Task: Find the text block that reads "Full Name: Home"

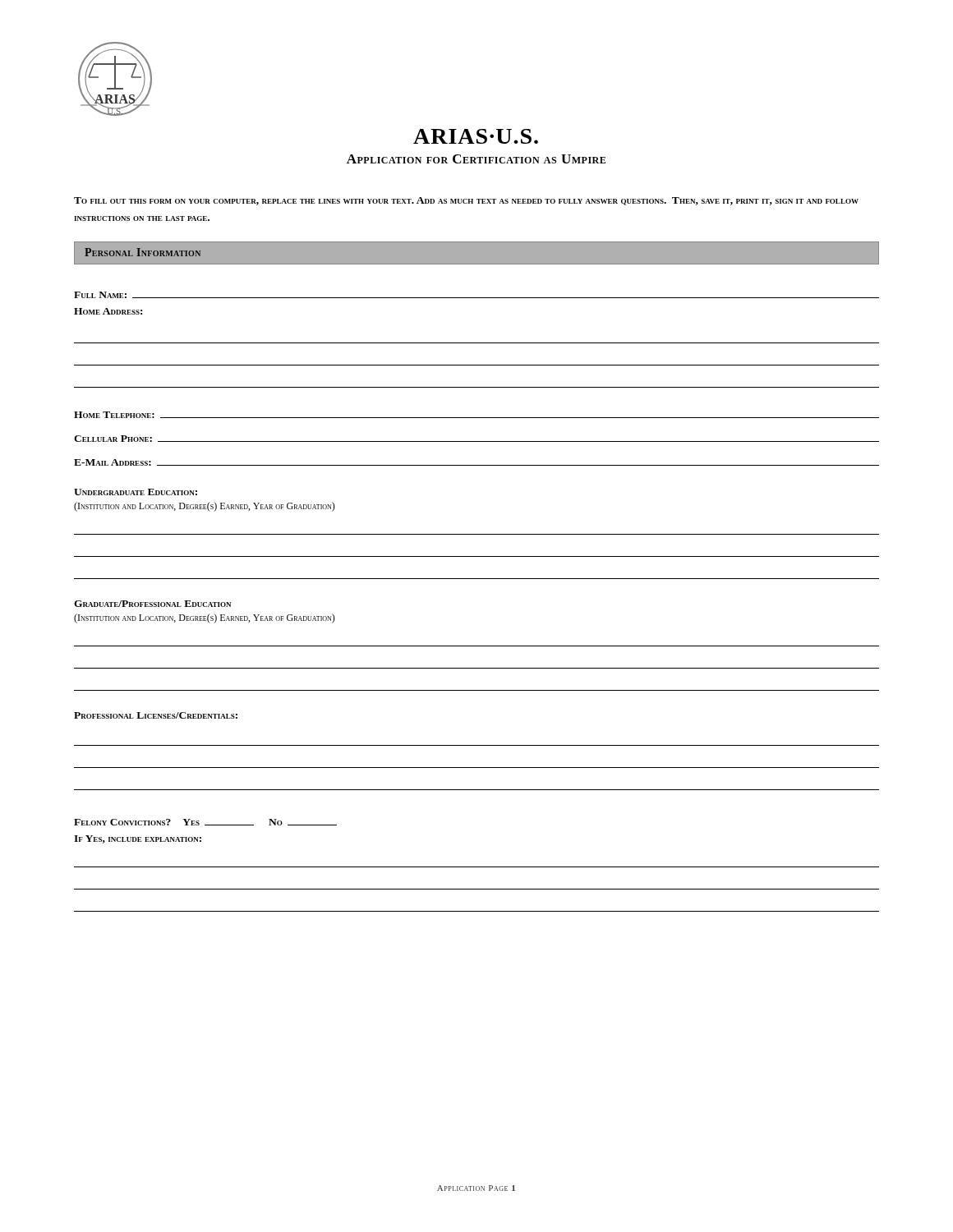Action: tap(476, 335)
